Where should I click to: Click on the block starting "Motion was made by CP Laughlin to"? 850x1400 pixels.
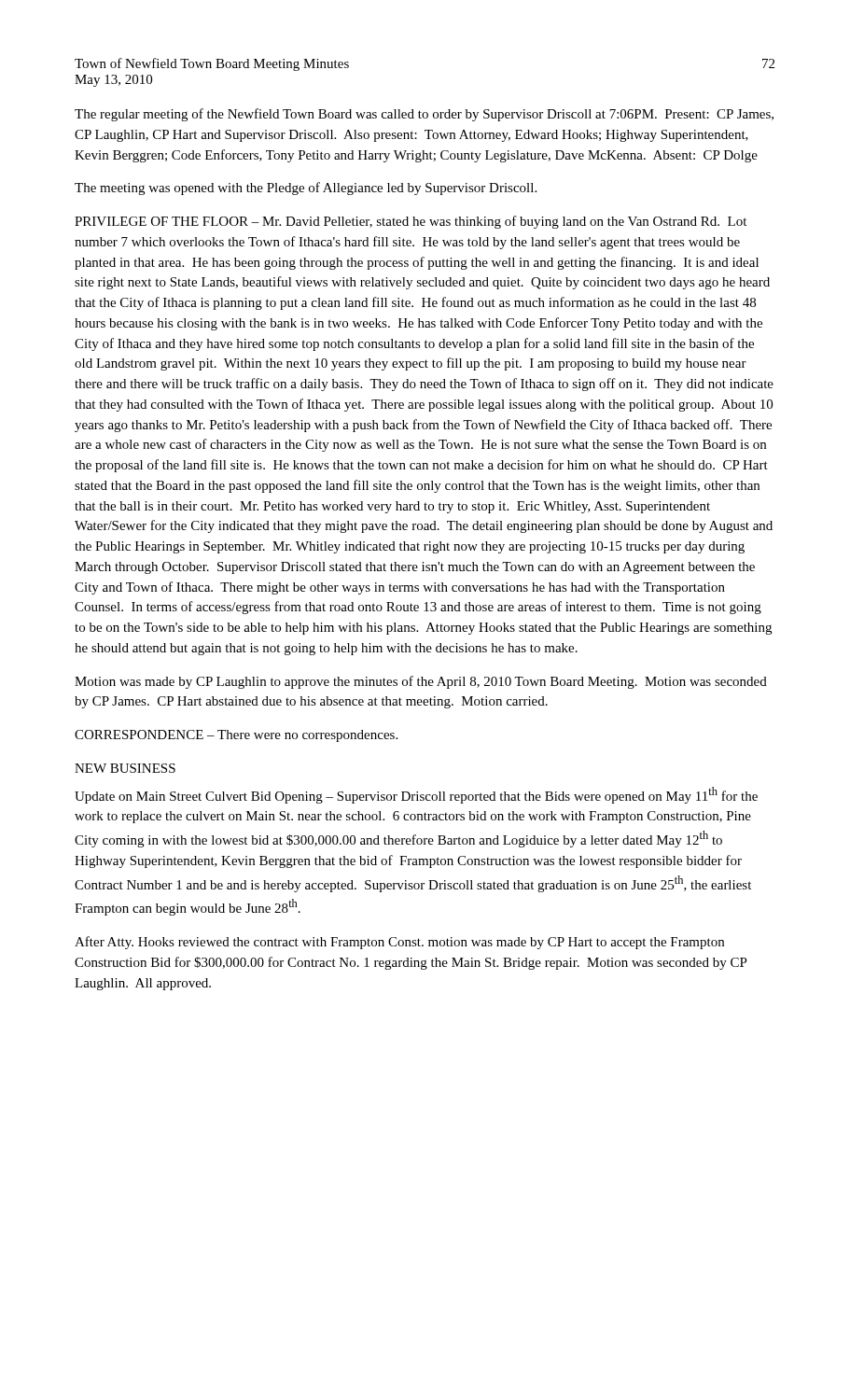(421, 691)
